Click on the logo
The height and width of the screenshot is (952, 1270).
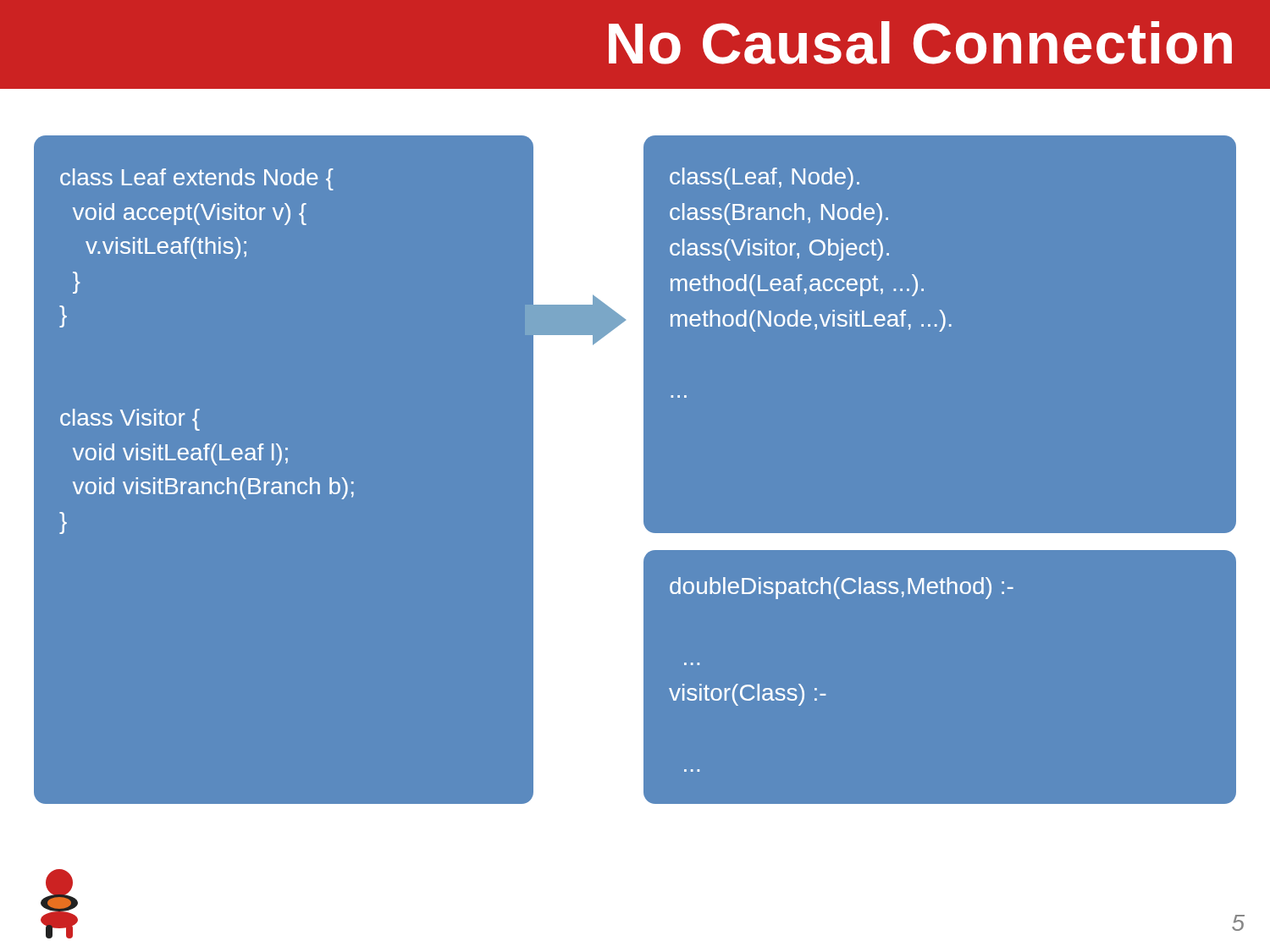pos(59,901)
